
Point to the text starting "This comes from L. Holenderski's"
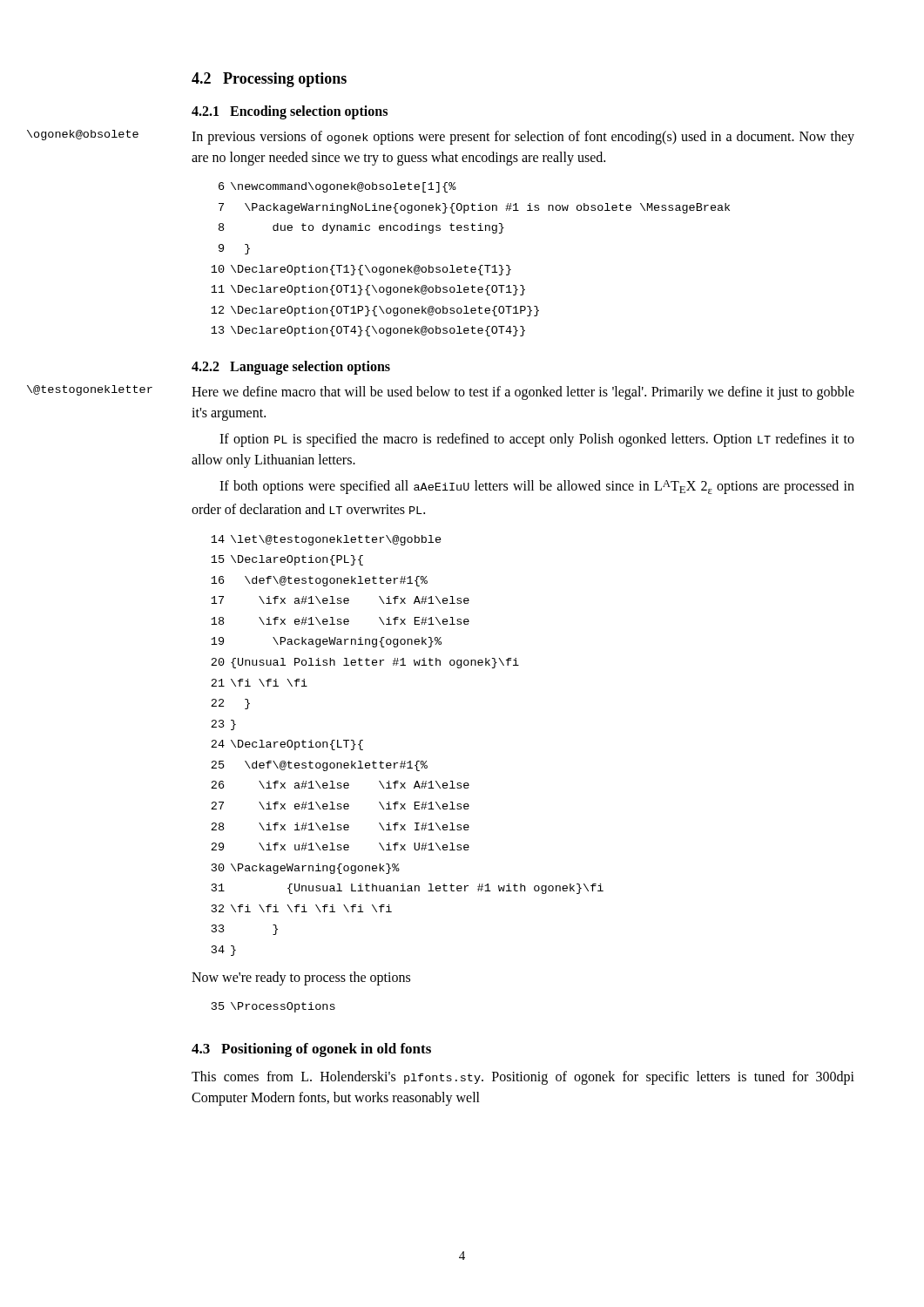pyautogui.click(x=523, y=1087)
